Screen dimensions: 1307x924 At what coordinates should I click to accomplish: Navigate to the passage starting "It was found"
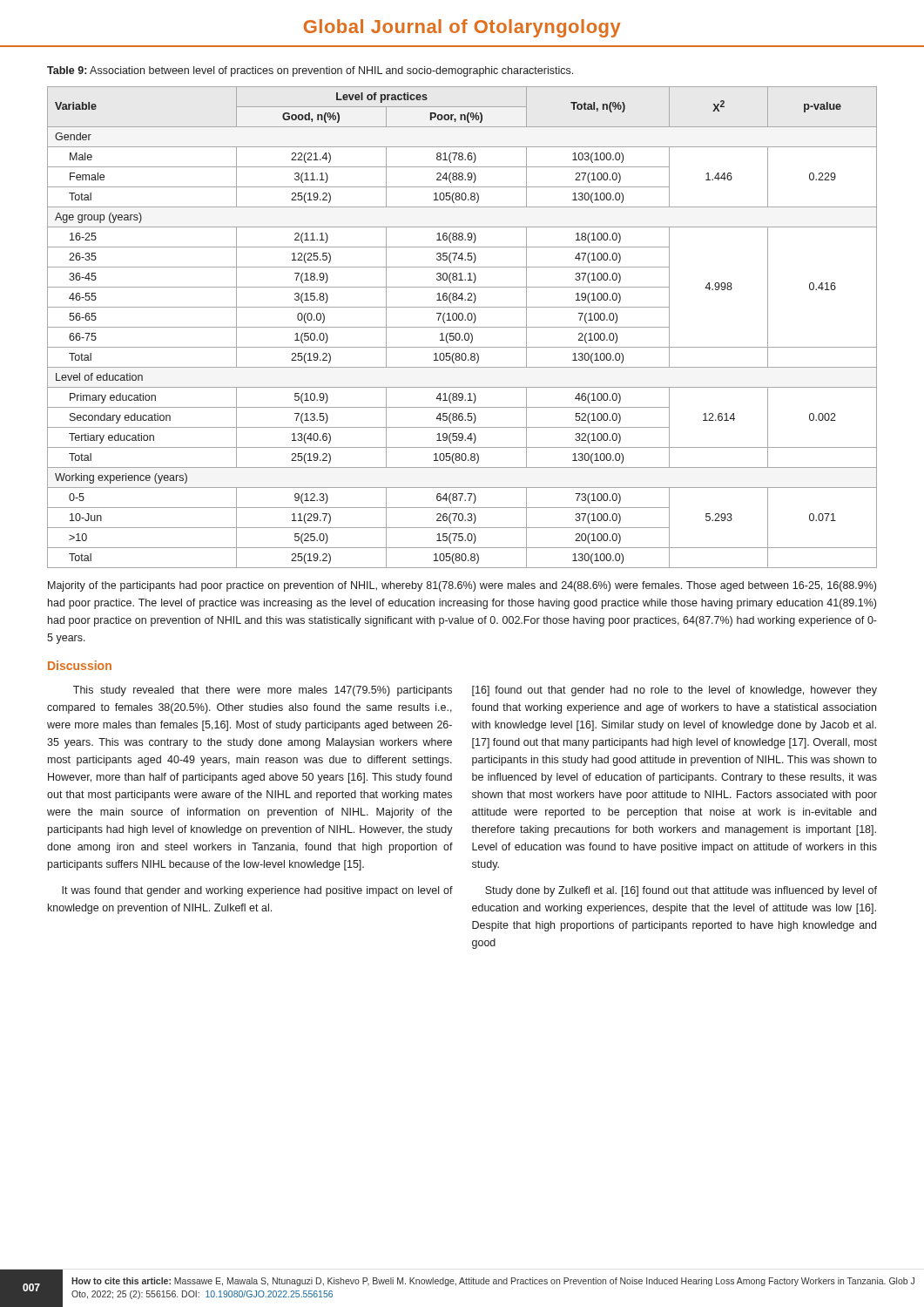(x=250, y=899)
